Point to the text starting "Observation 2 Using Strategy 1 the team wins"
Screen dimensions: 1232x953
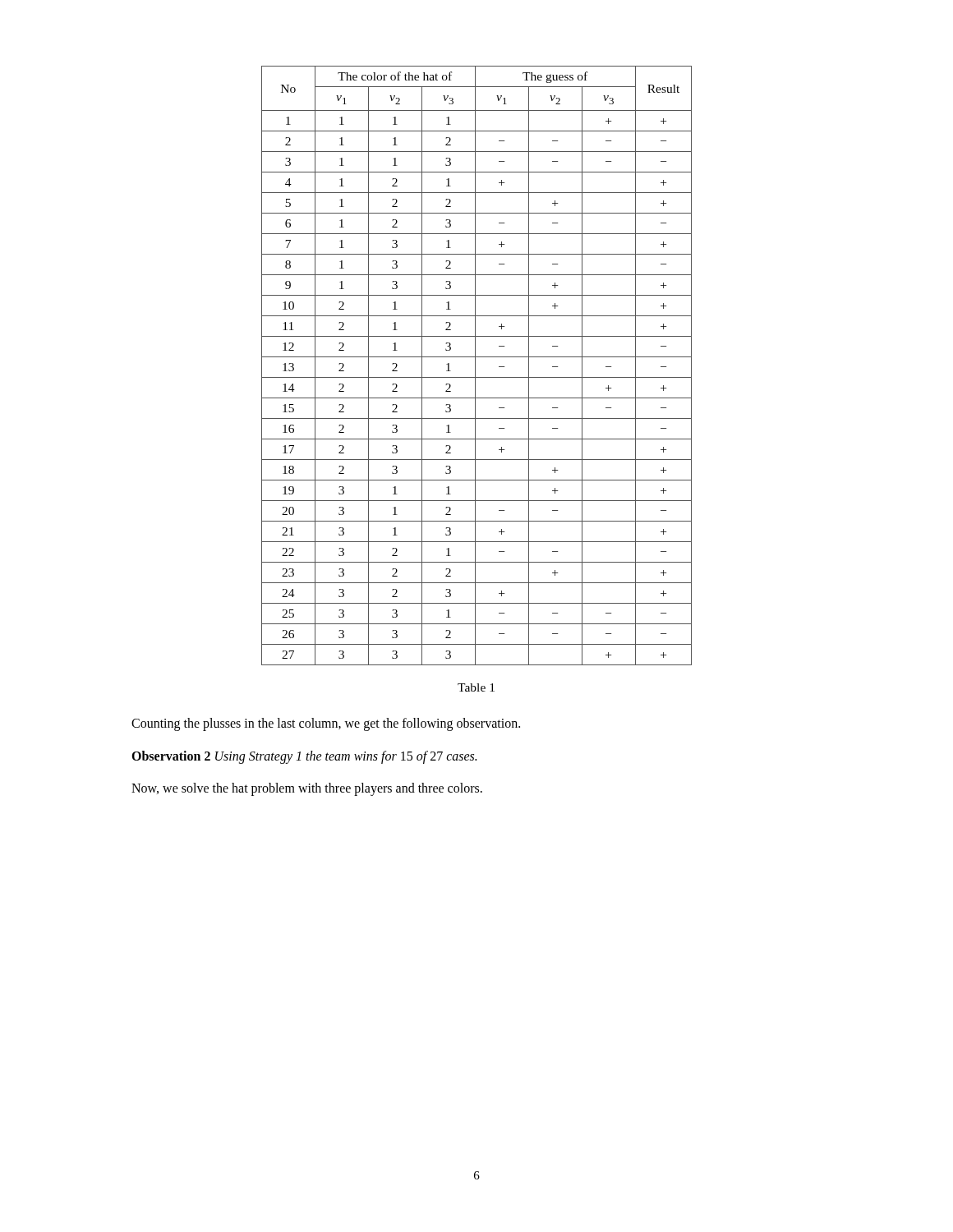click(305, 756)
